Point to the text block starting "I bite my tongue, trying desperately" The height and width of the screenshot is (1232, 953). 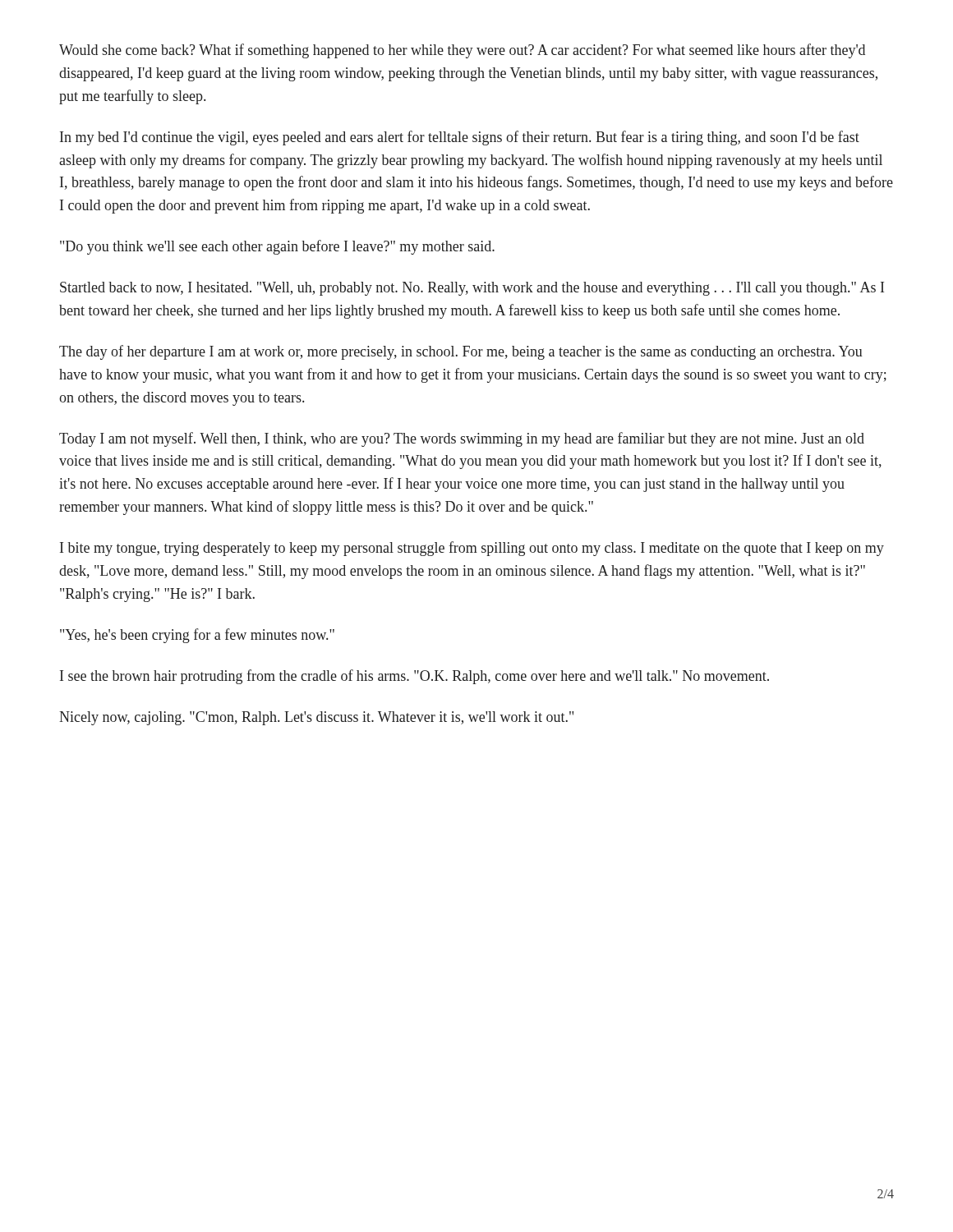click(471, 571)
